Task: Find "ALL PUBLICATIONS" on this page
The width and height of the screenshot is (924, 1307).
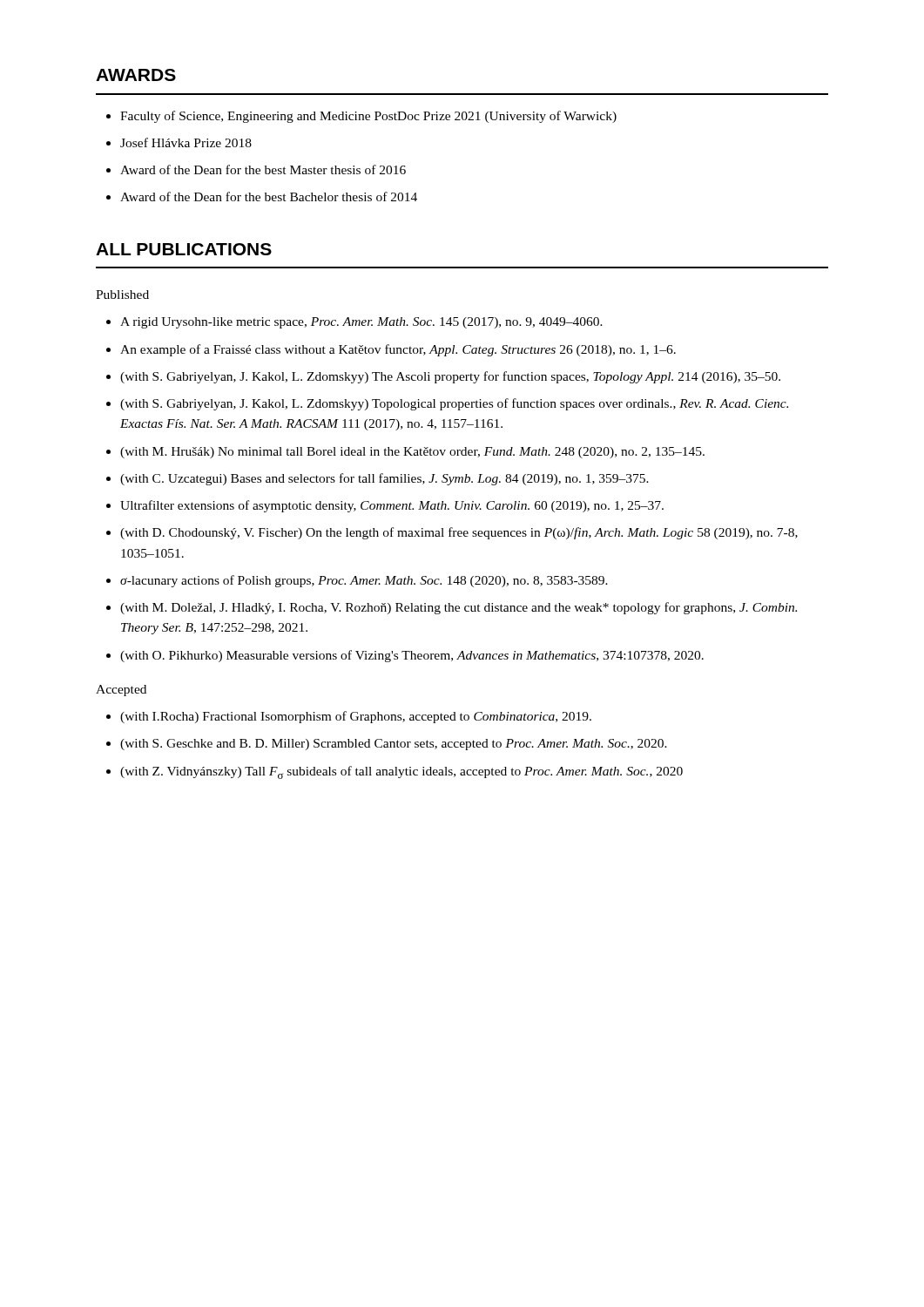Action: pos(184,249)
